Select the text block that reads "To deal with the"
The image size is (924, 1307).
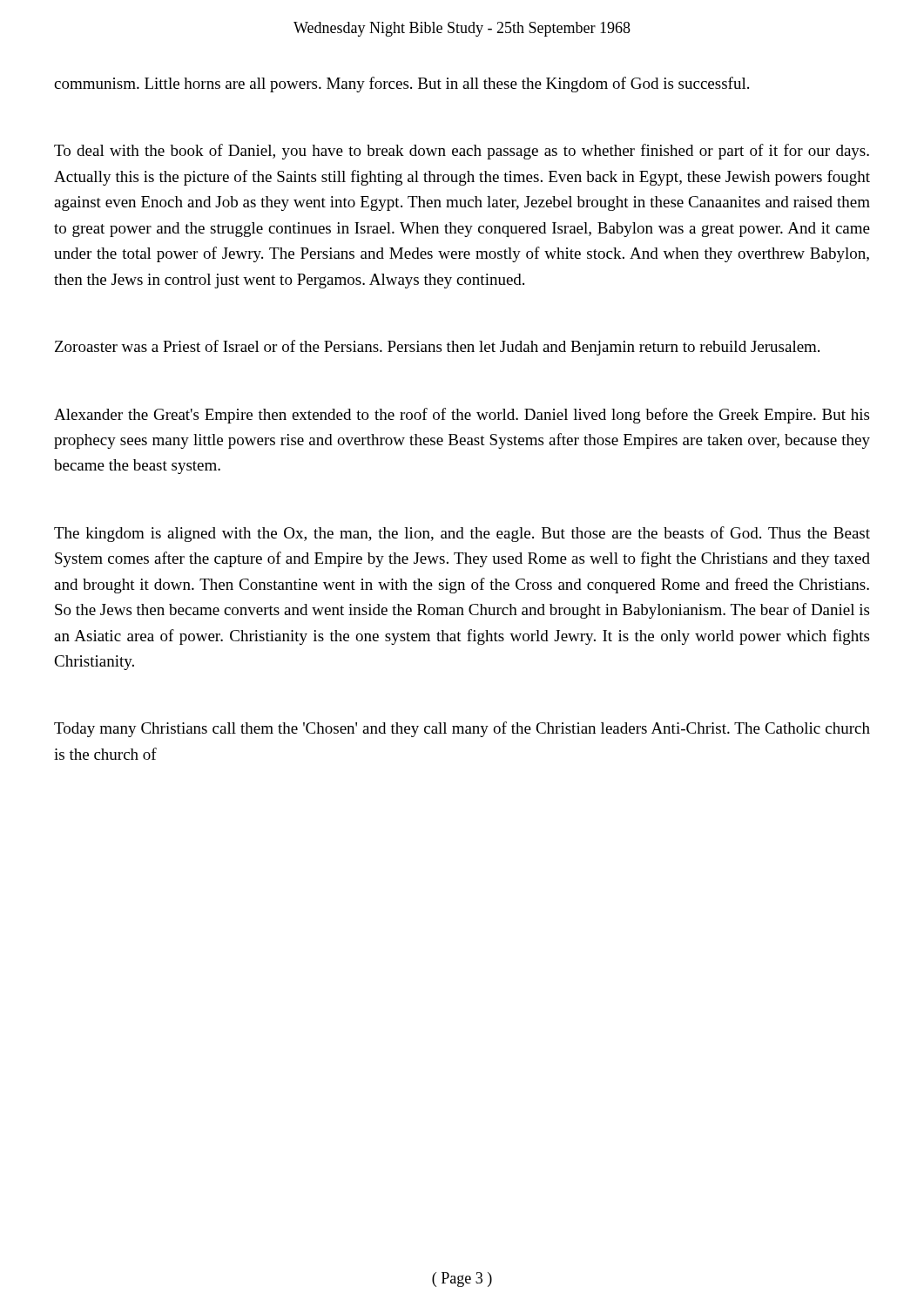[462, 215]
